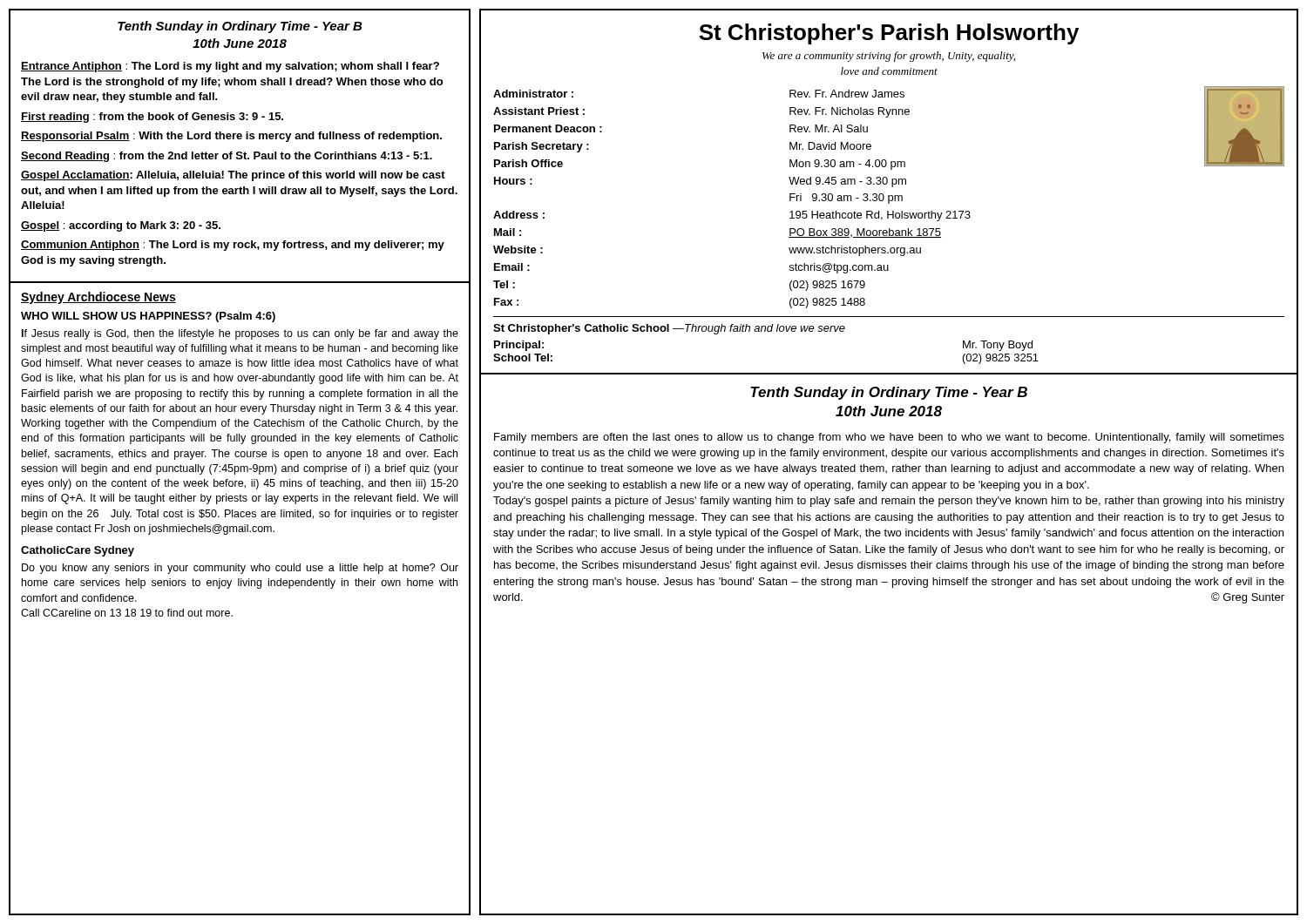Select the list item containing "First reading : from the book of"
Image resolution: width=1307 pixels, height=924 pixels.
152,116
